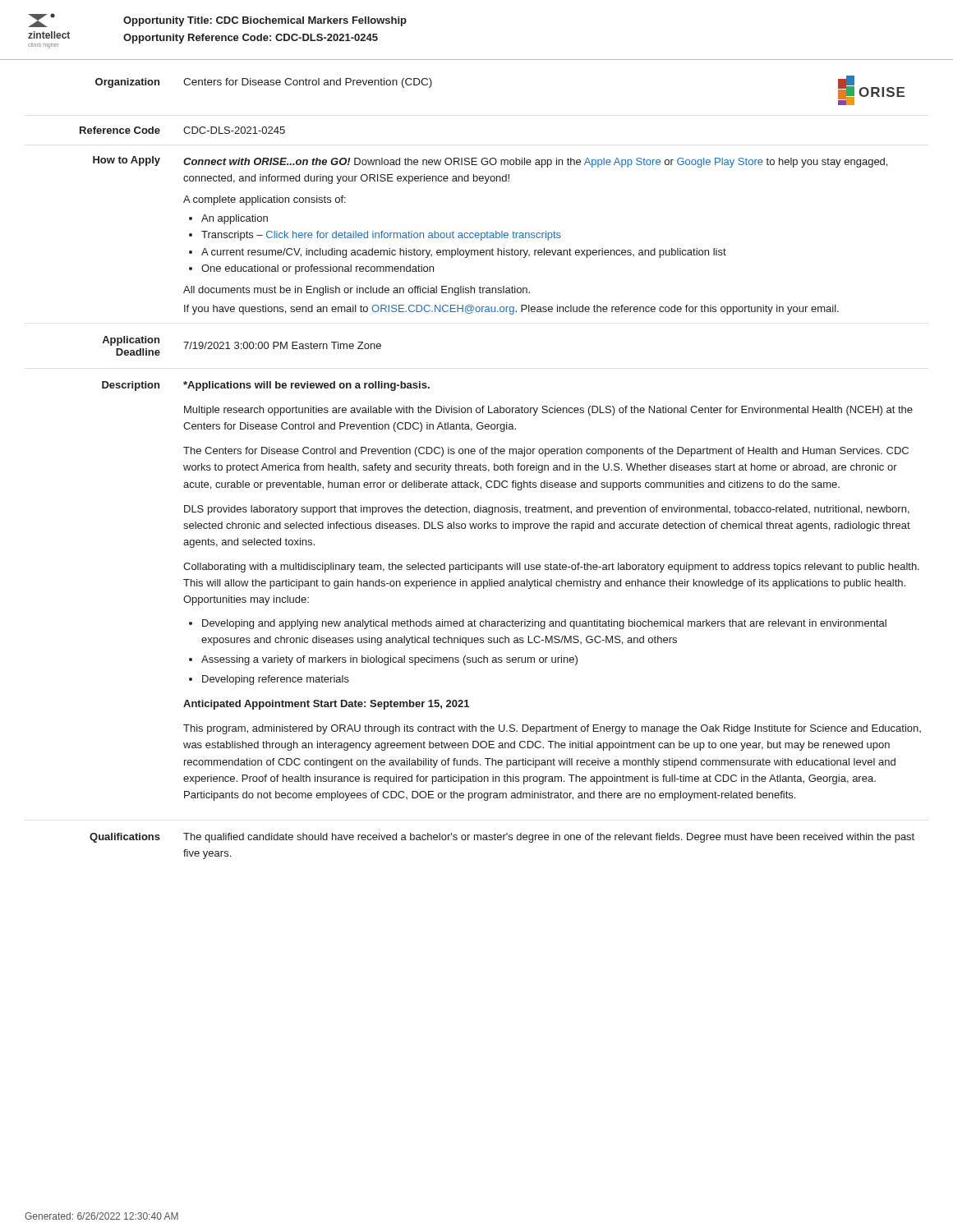Click on the element starting "All documents must be in"
This screenshot has width=953, height=1232.
point(357,289)
